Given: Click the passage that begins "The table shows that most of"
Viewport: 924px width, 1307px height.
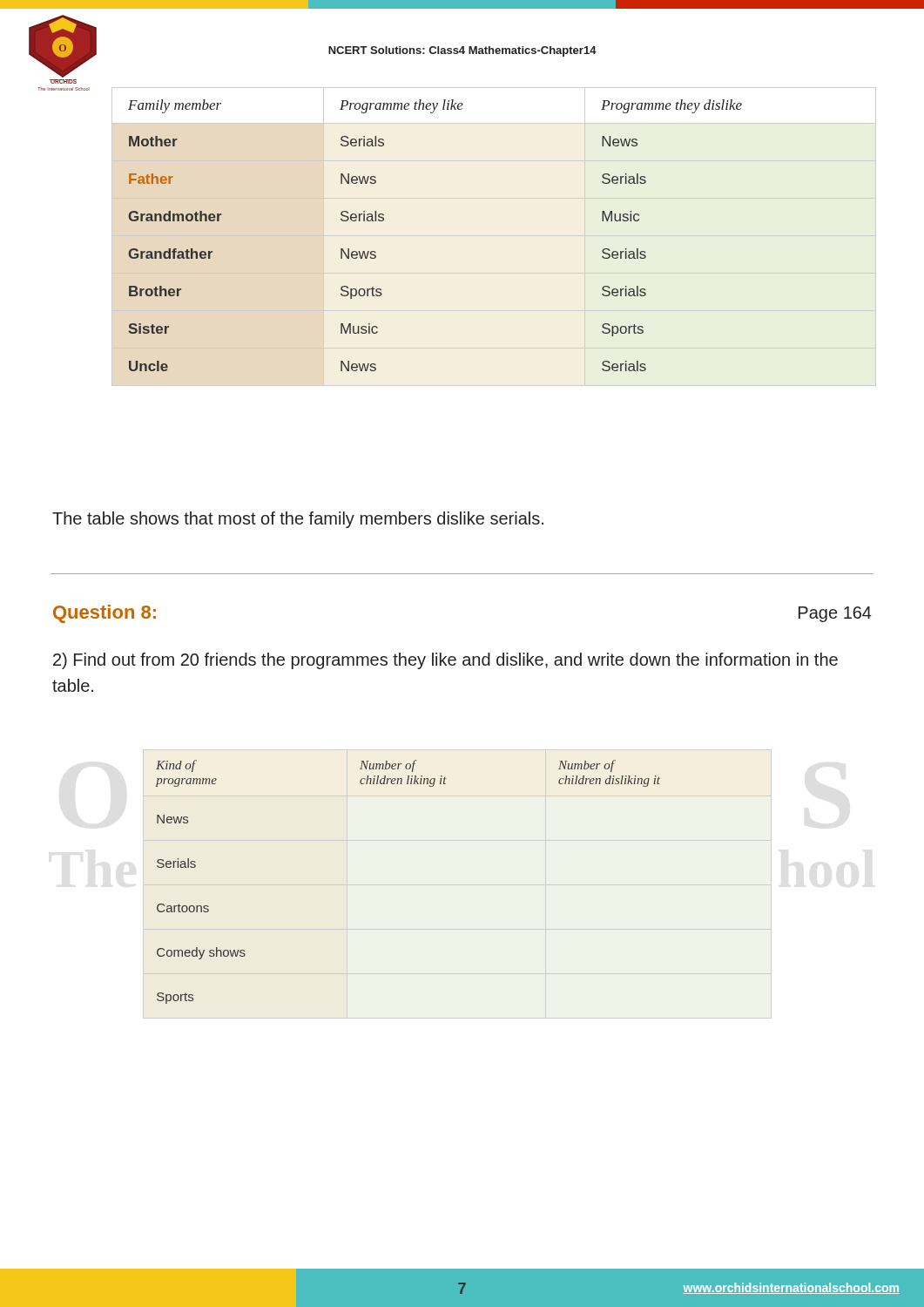Looking at the screenshot, I should (299, 518).
